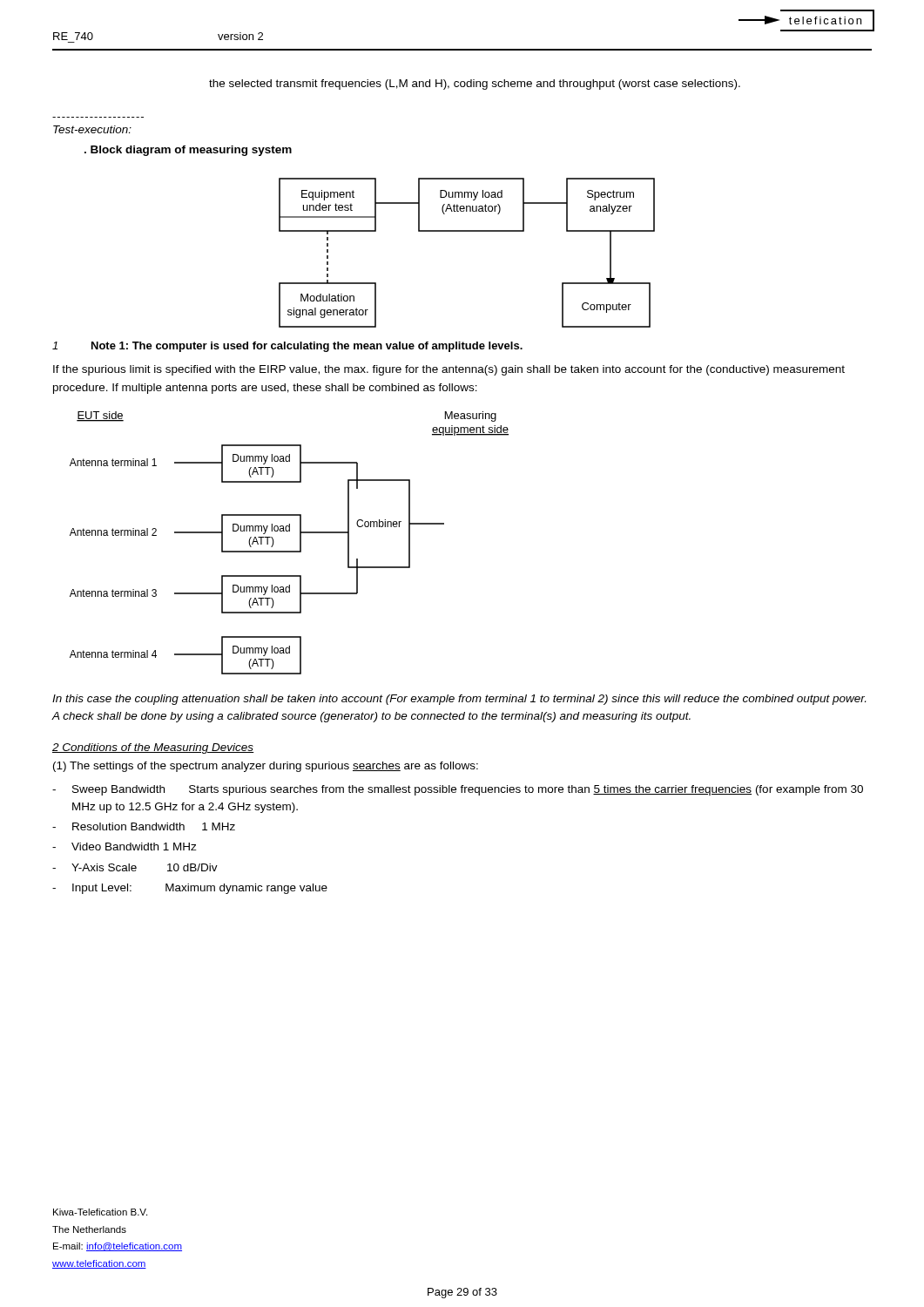The width and height of the screenshot is (924, 1307).
Task: Click on the caption with the text "1 Note 1:"
Action: tap(288, 346)
